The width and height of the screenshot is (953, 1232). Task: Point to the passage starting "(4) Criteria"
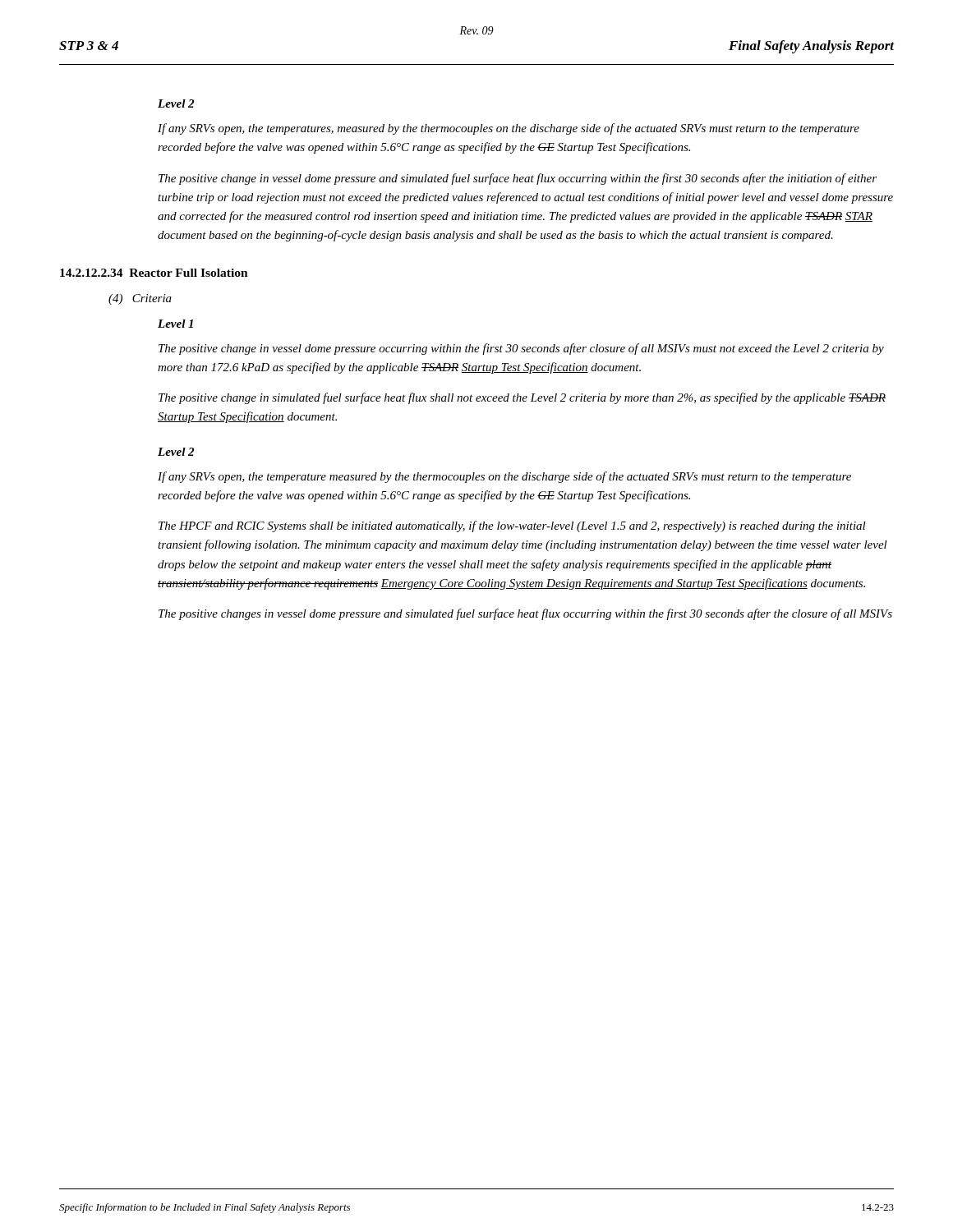[140, 298]
